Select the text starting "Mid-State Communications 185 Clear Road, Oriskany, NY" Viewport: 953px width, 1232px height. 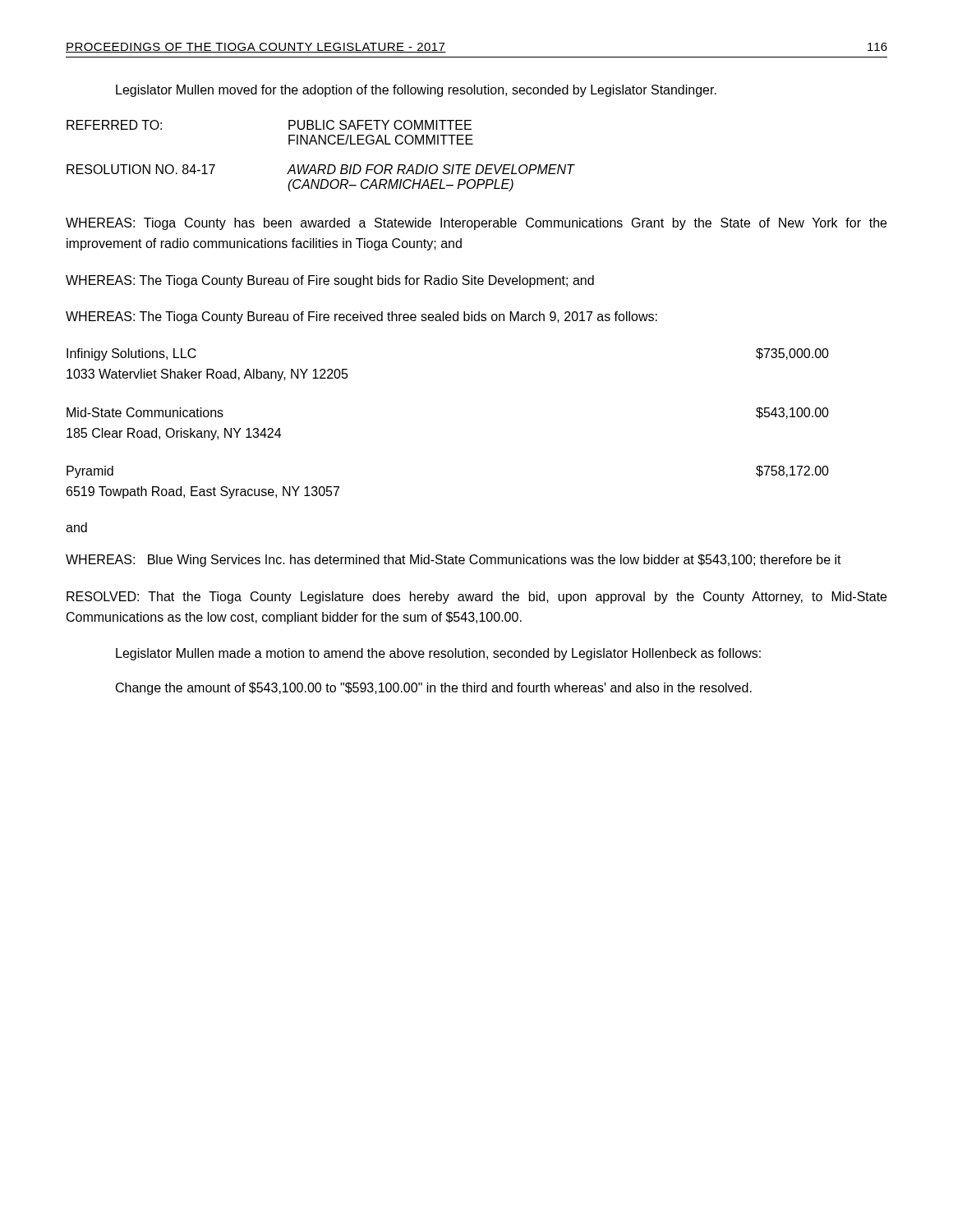point(147,413)
